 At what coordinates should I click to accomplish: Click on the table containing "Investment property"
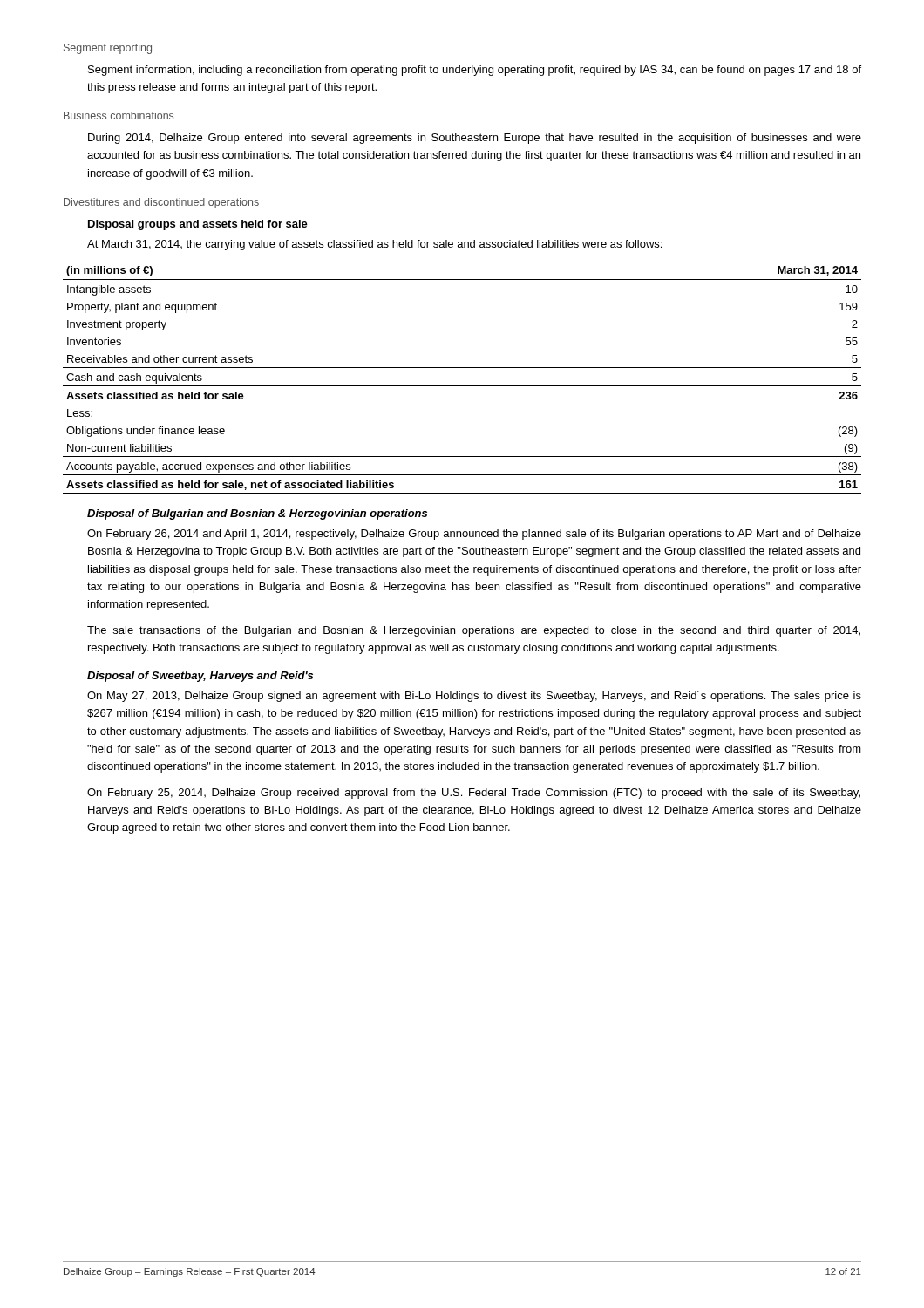[462, 378]
